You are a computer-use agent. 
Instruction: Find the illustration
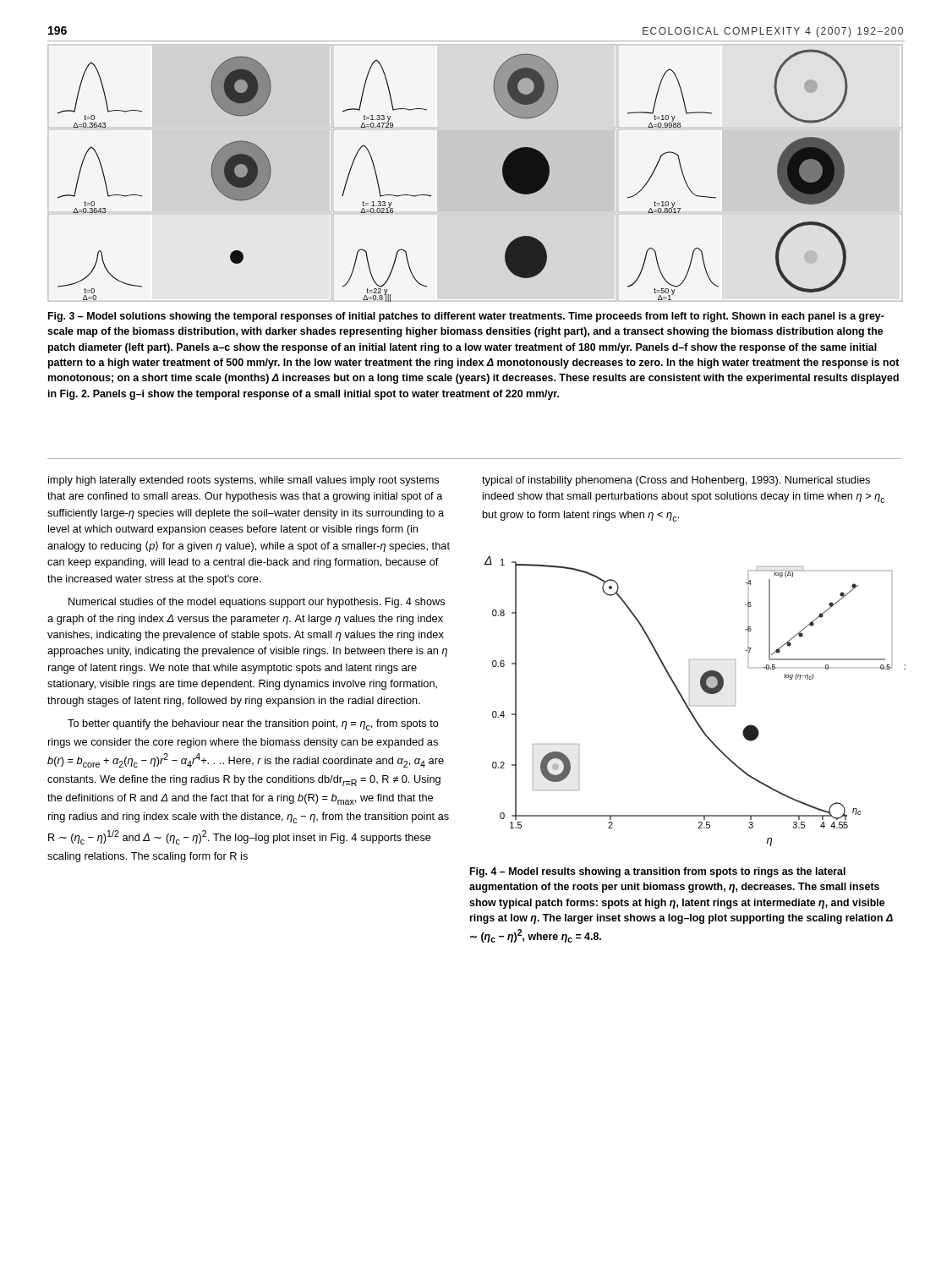point(475,173)
